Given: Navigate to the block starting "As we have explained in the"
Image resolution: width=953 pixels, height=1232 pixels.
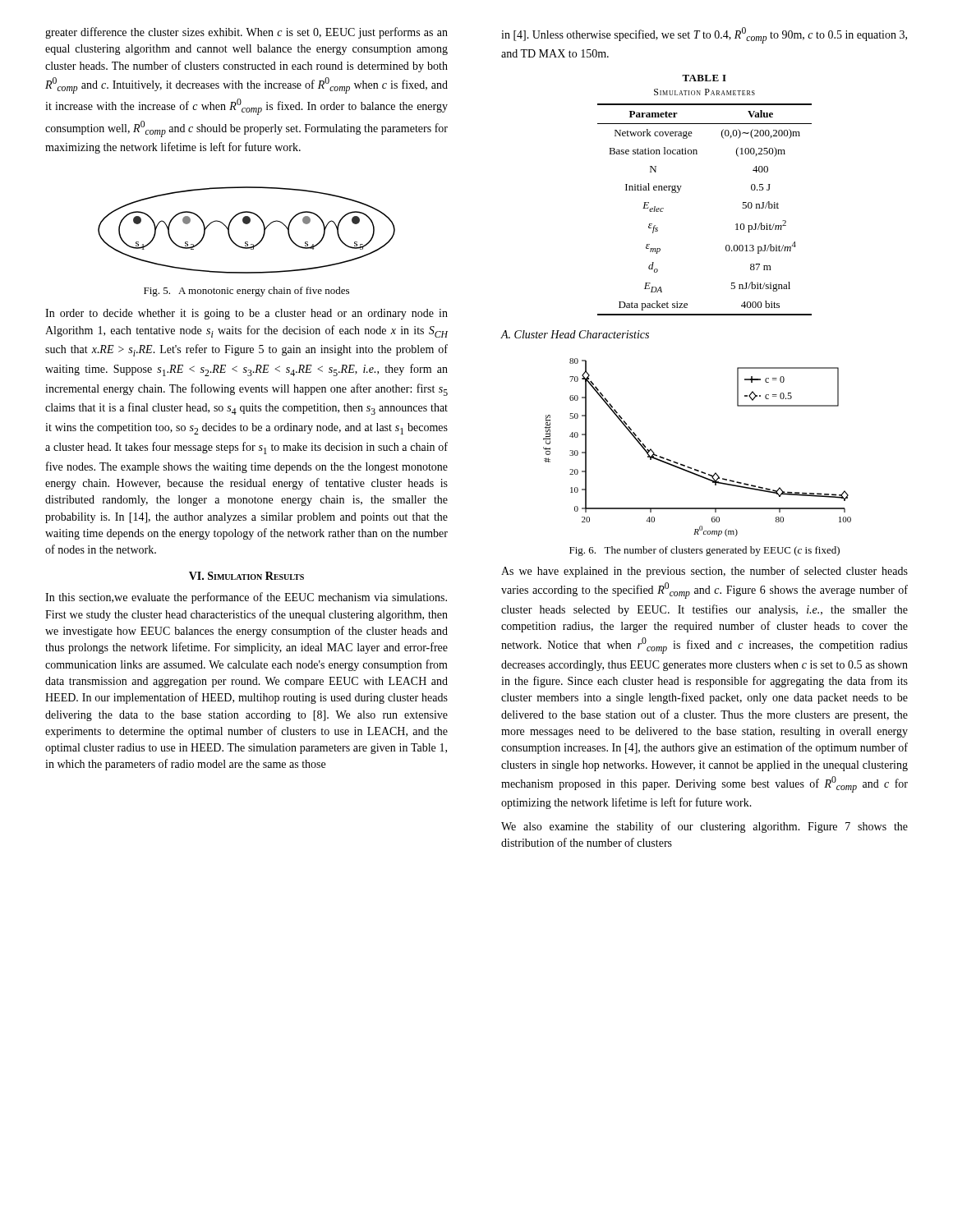Looking at the screenshot, I should (705, 708).
